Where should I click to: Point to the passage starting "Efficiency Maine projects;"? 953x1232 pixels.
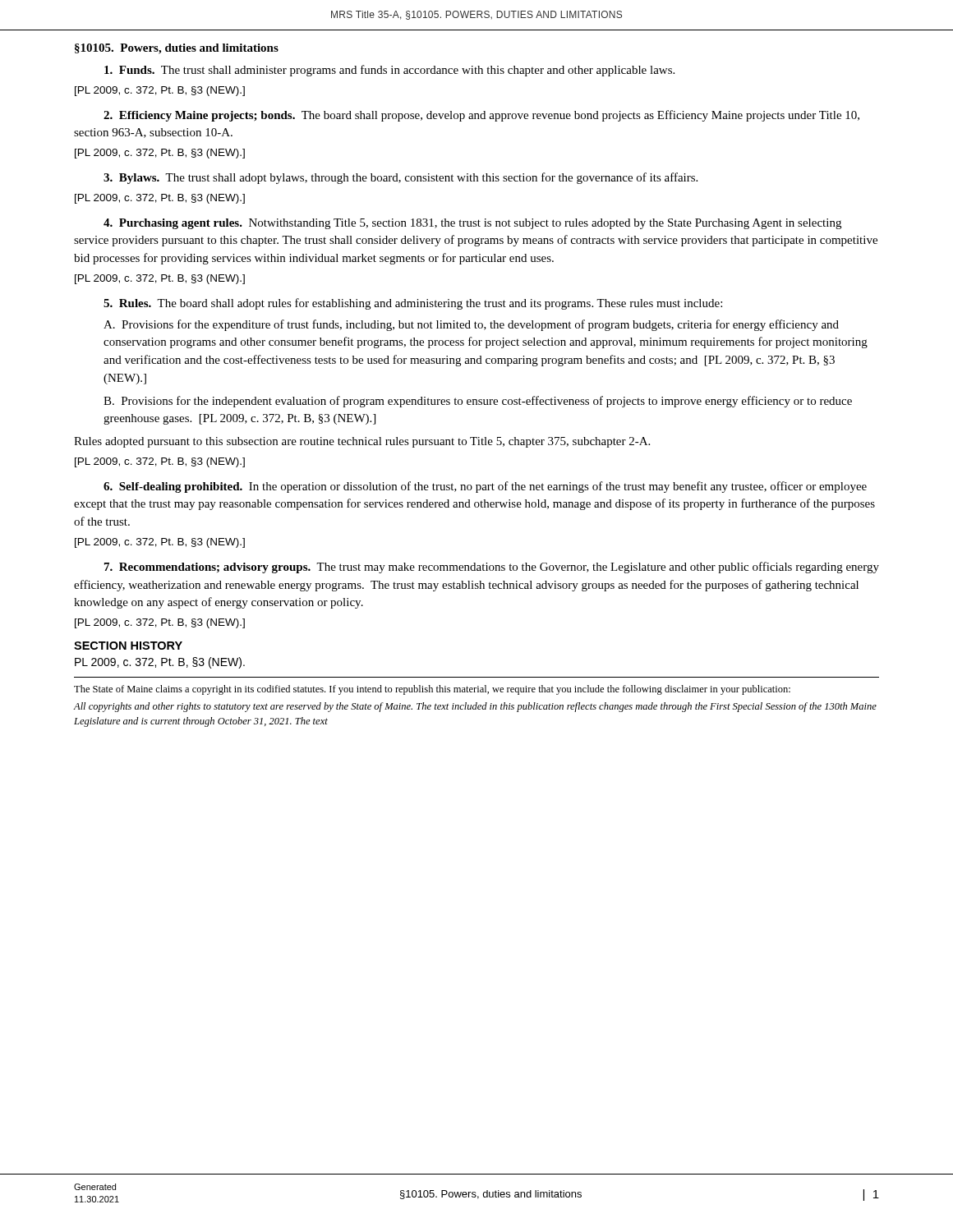tap(476, 124)
